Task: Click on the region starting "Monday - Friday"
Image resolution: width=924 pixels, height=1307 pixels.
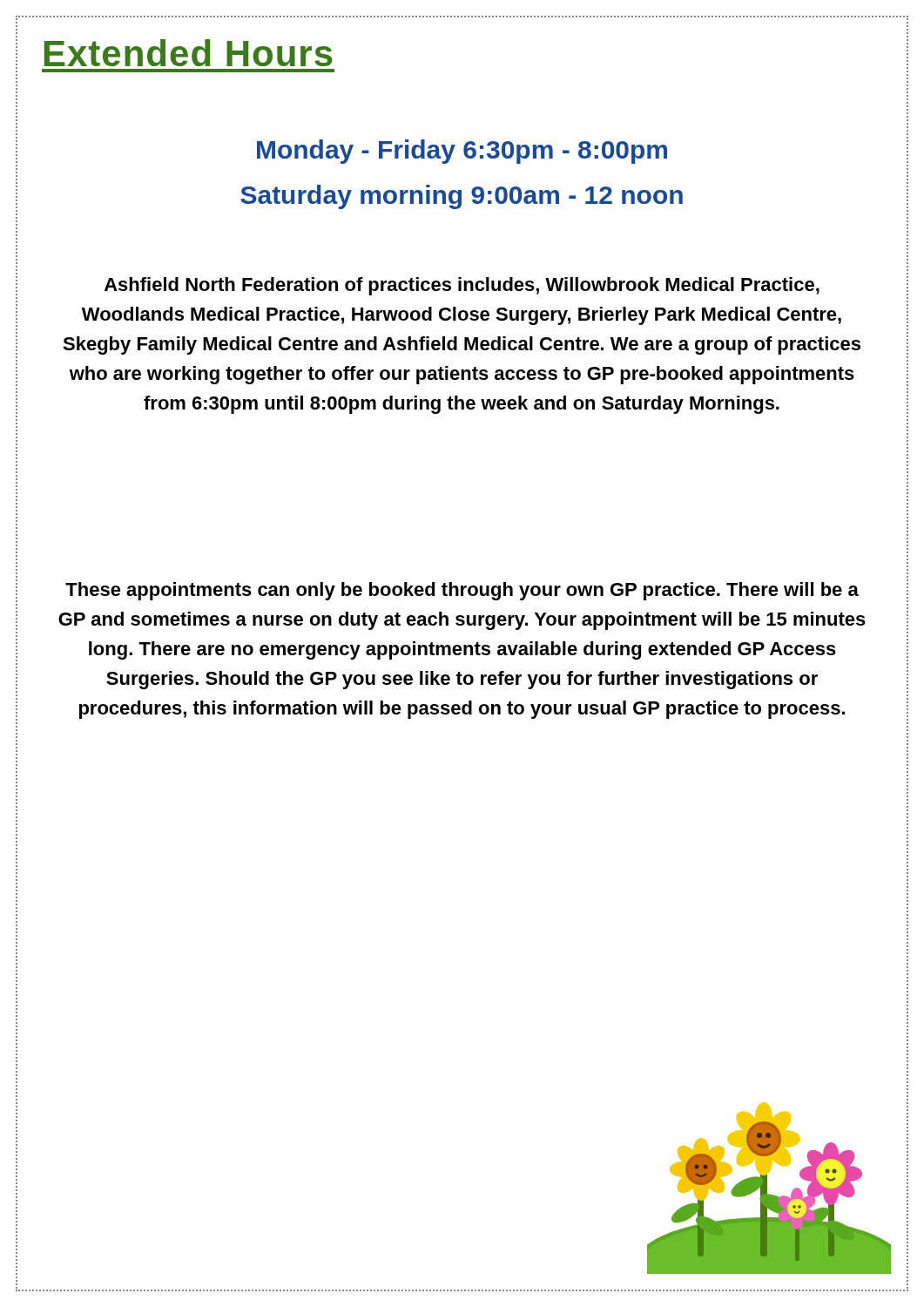Action: click(462, 149)
